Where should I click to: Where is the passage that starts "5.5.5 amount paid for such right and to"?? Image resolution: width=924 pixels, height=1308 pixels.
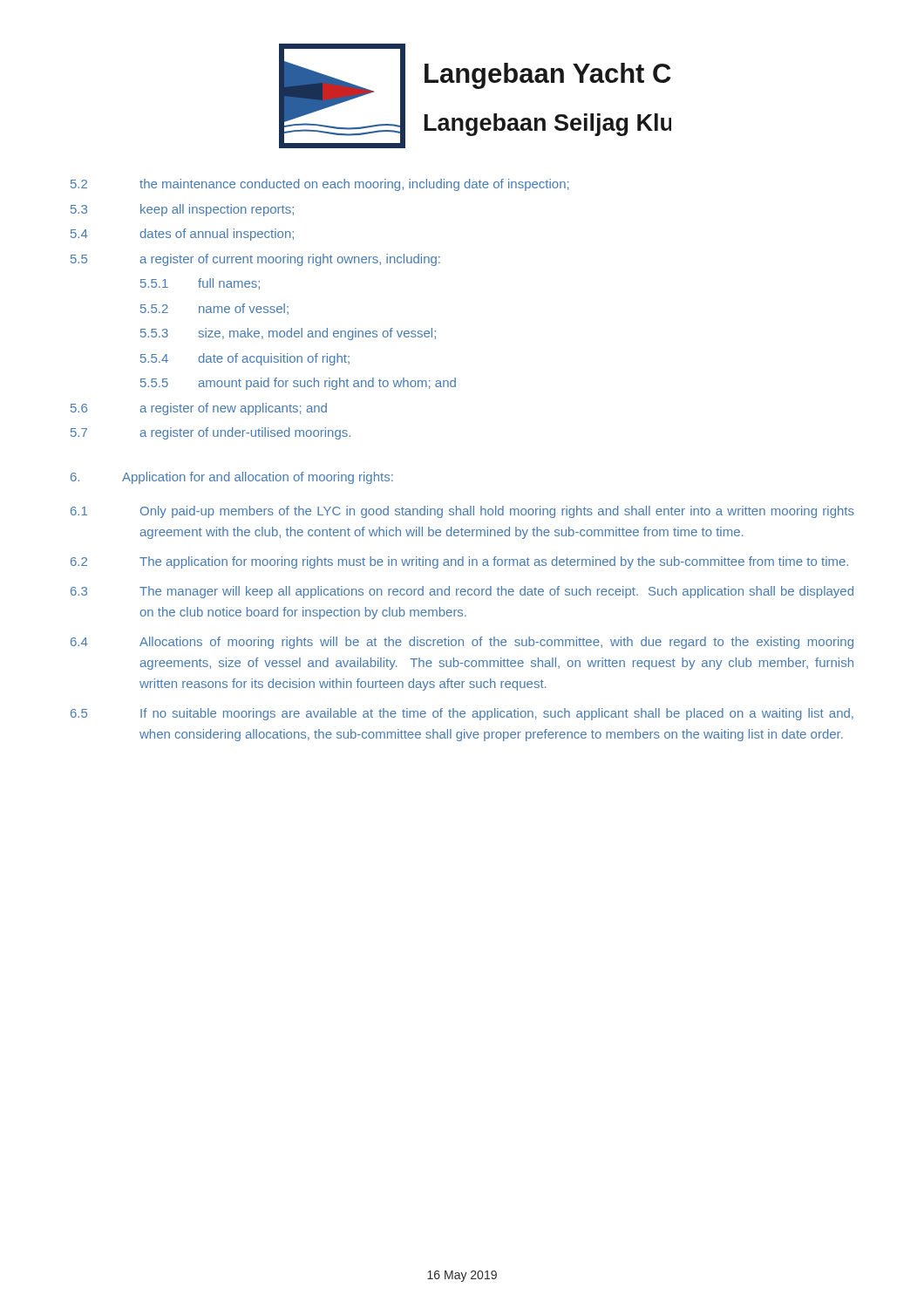[x=298, y=384]
